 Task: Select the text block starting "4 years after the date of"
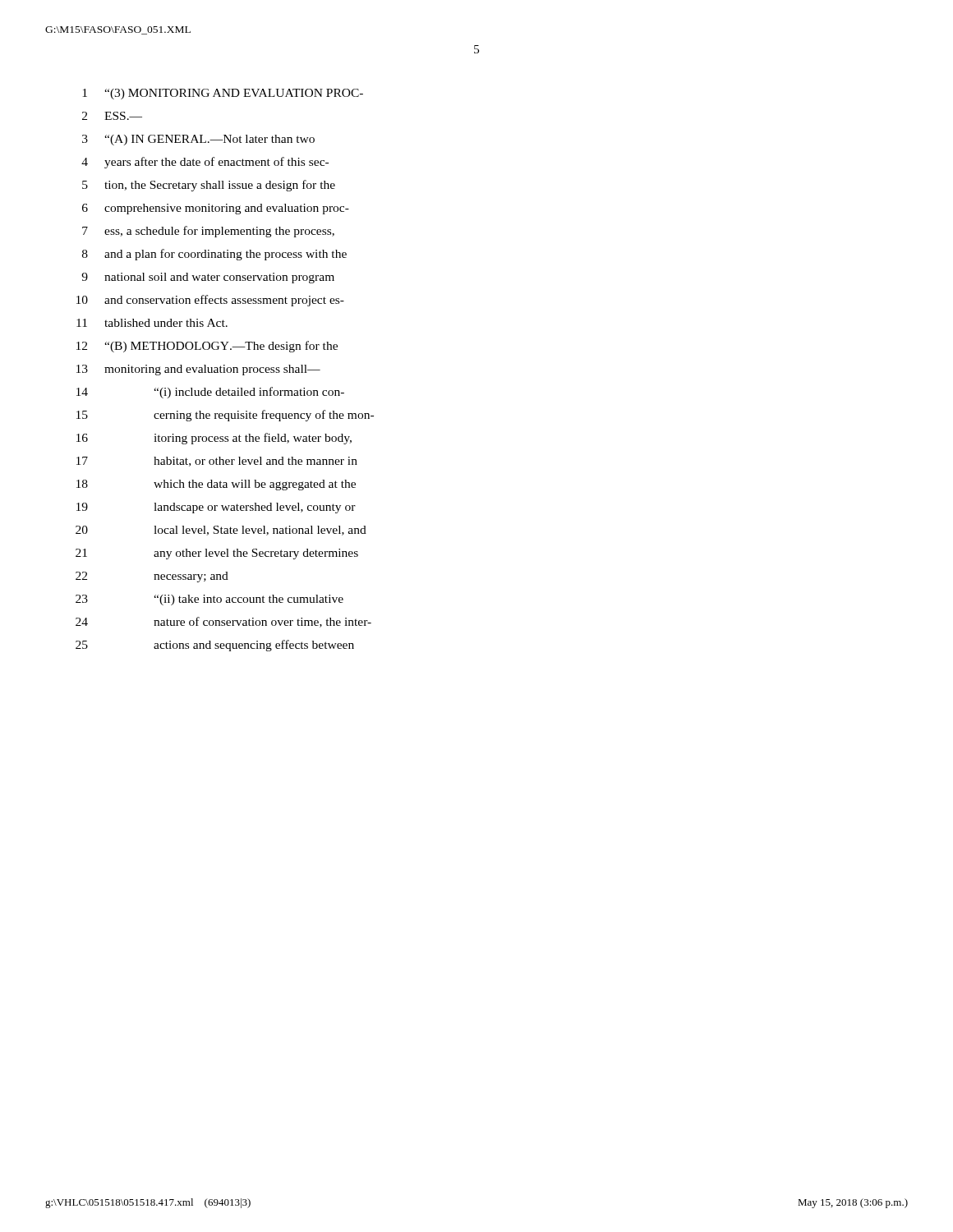205,163
